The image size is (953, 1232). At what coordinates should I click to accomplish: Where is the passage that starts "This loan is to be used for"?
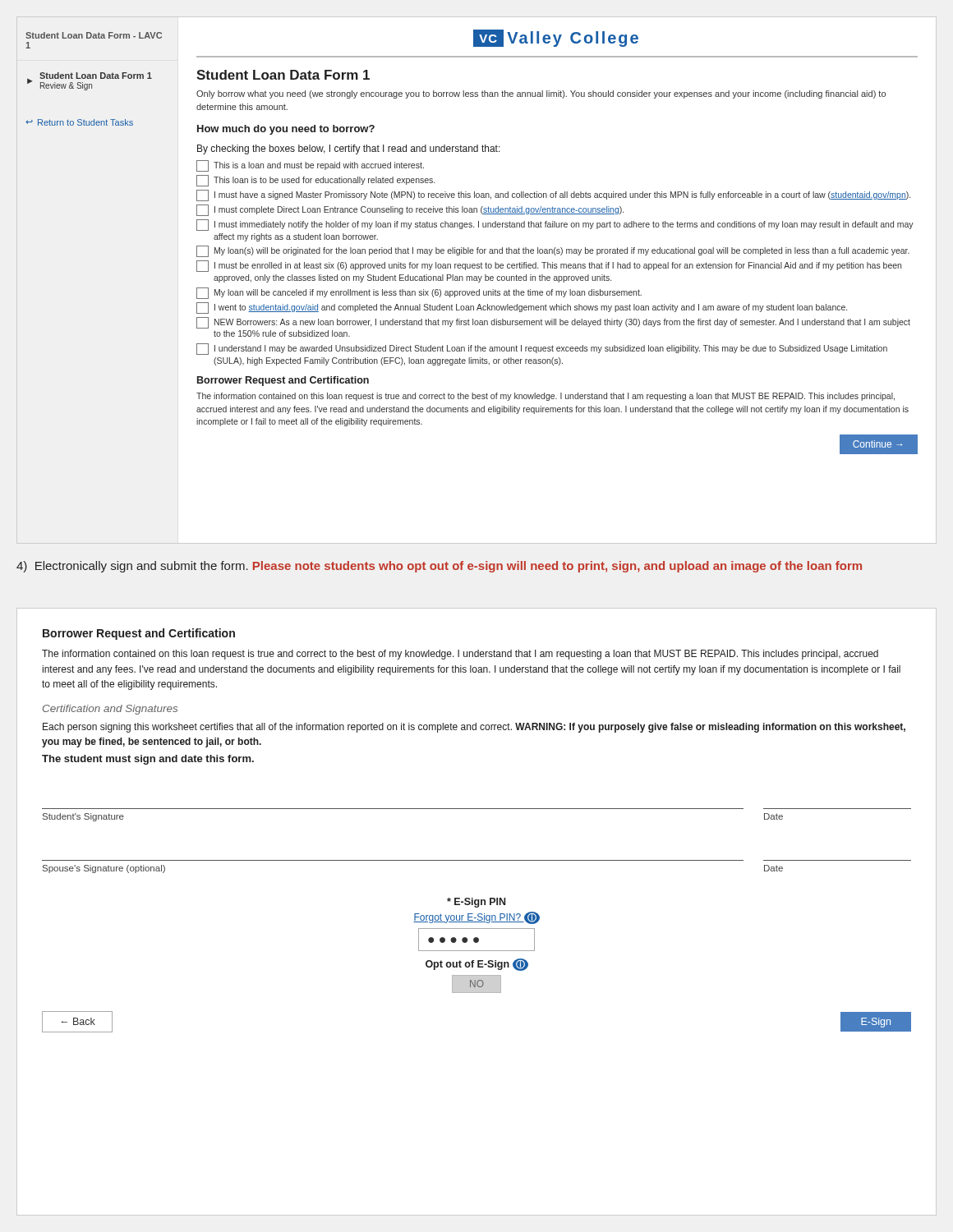[316, 180]
